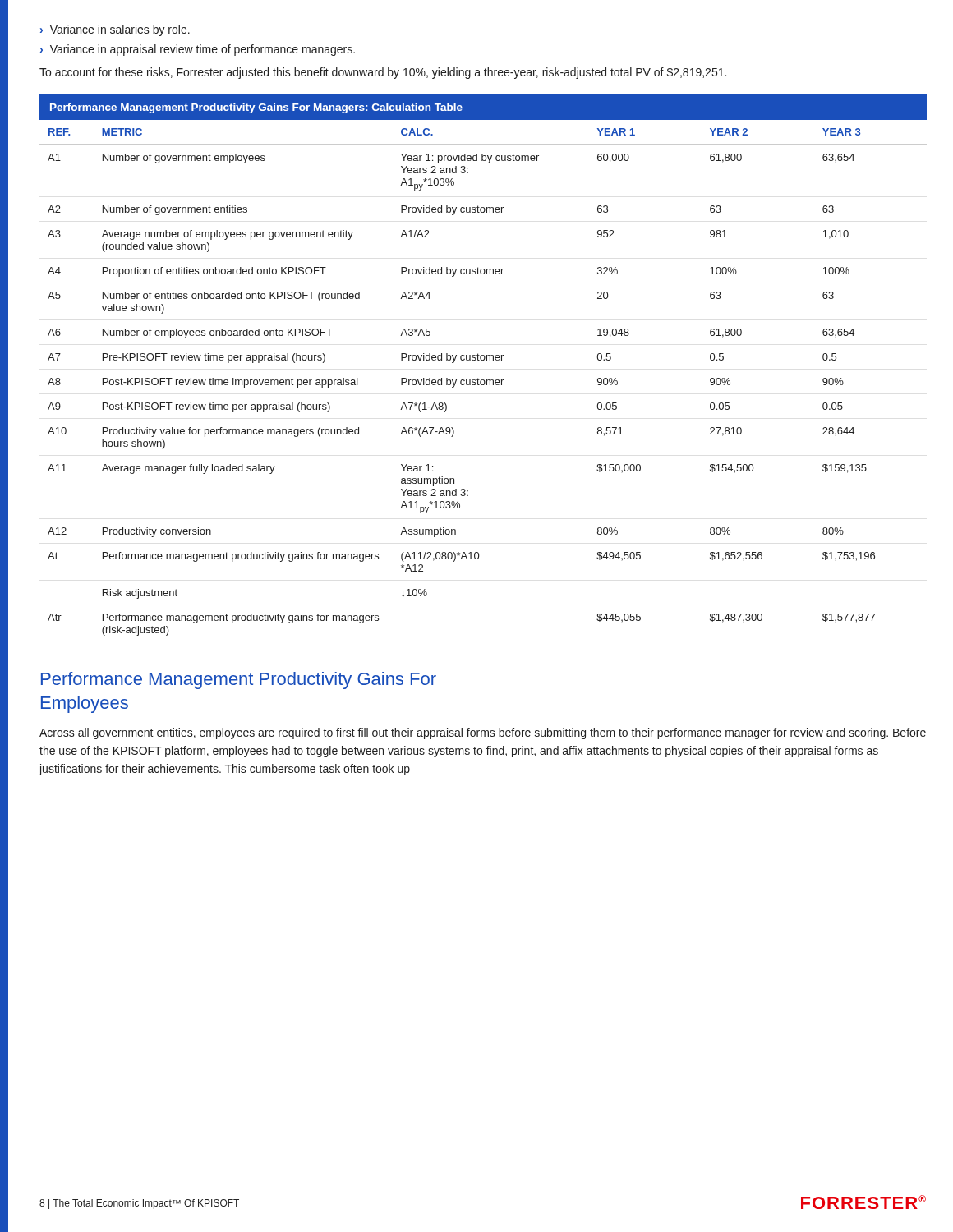953x1232 pixels.
Task: Locate the block of text that opens with "To account for these risks,"
Action: [383, 72]
